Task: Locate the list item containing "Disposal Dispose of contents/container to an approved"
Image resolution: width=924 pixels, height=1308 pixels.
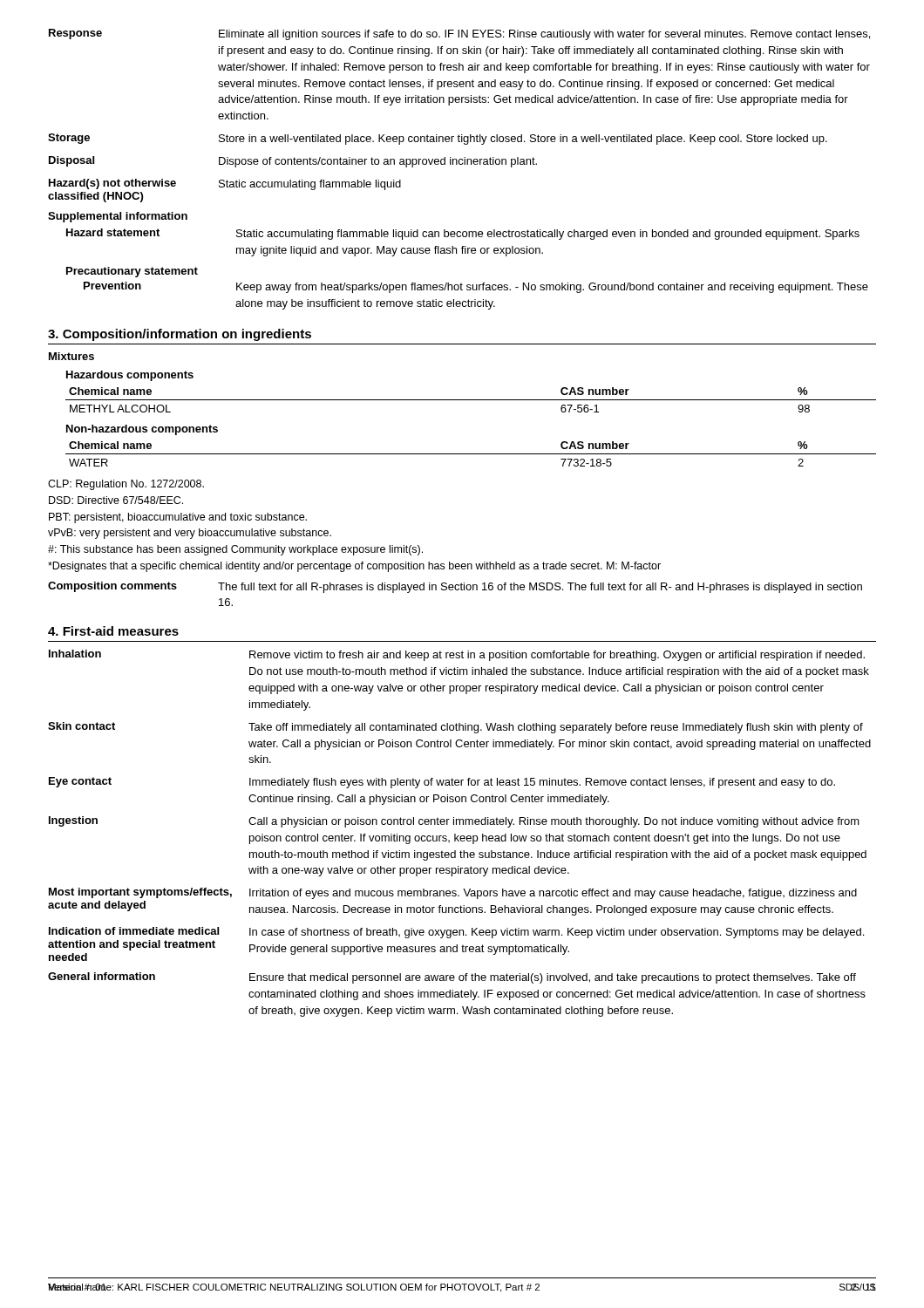Action: (x=462, y=162)
